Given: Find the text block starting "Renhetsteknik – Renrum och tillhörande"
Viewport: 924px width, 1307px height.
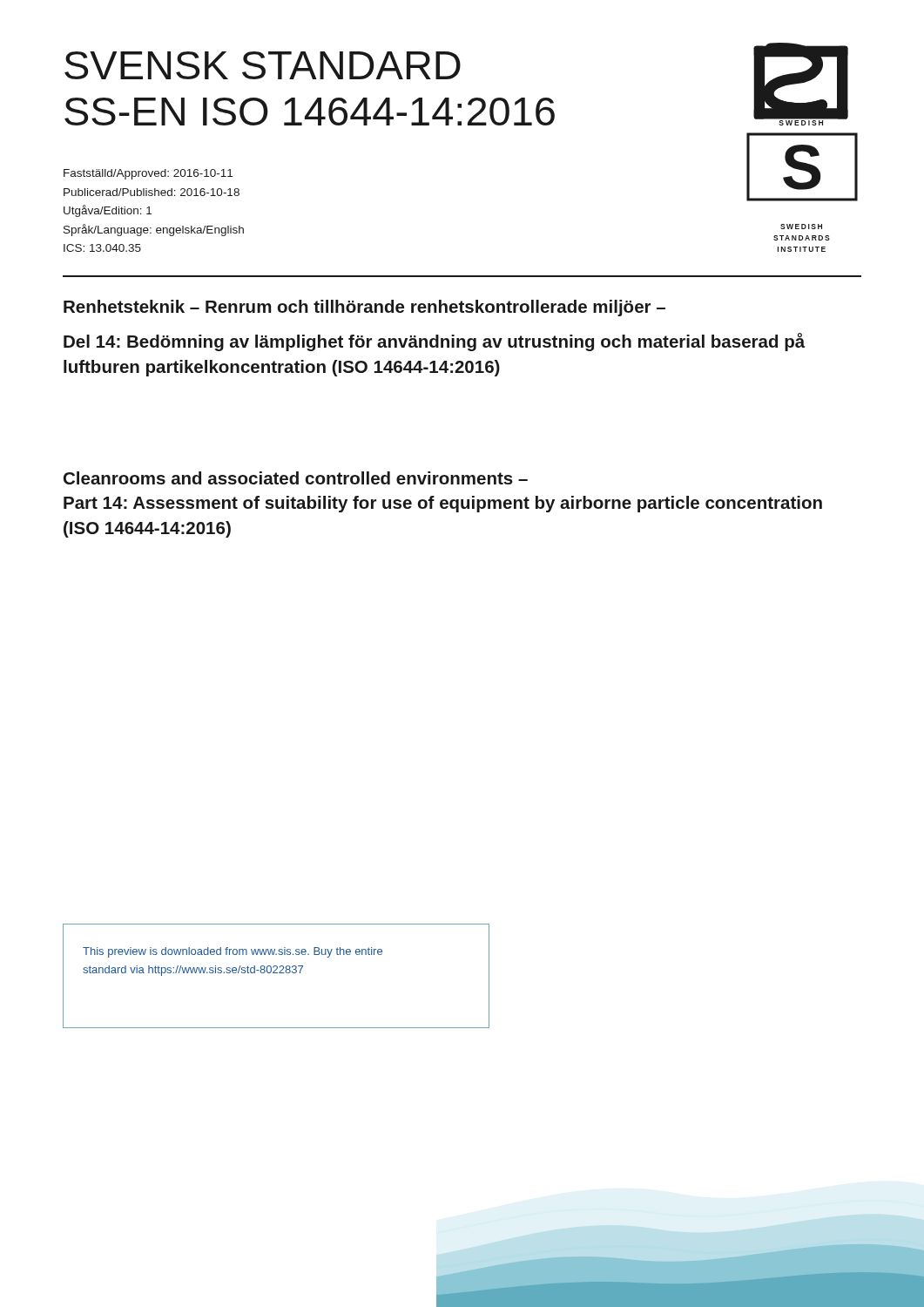Looking at the screenshot, I should click(x=462, y=337).
